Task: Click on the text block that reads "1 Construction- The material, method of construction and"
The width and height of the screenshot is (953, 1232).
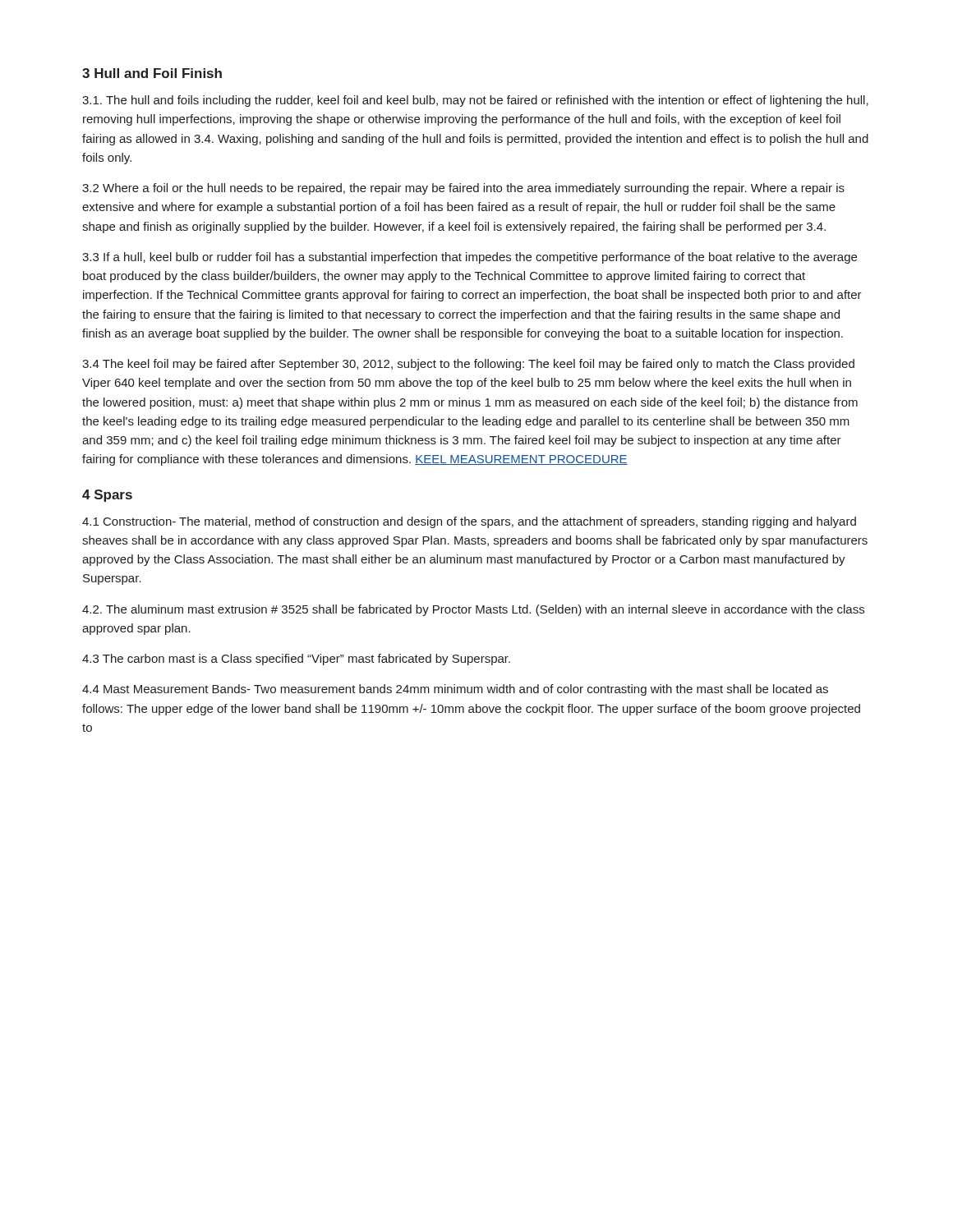Action: click(475, 549)
